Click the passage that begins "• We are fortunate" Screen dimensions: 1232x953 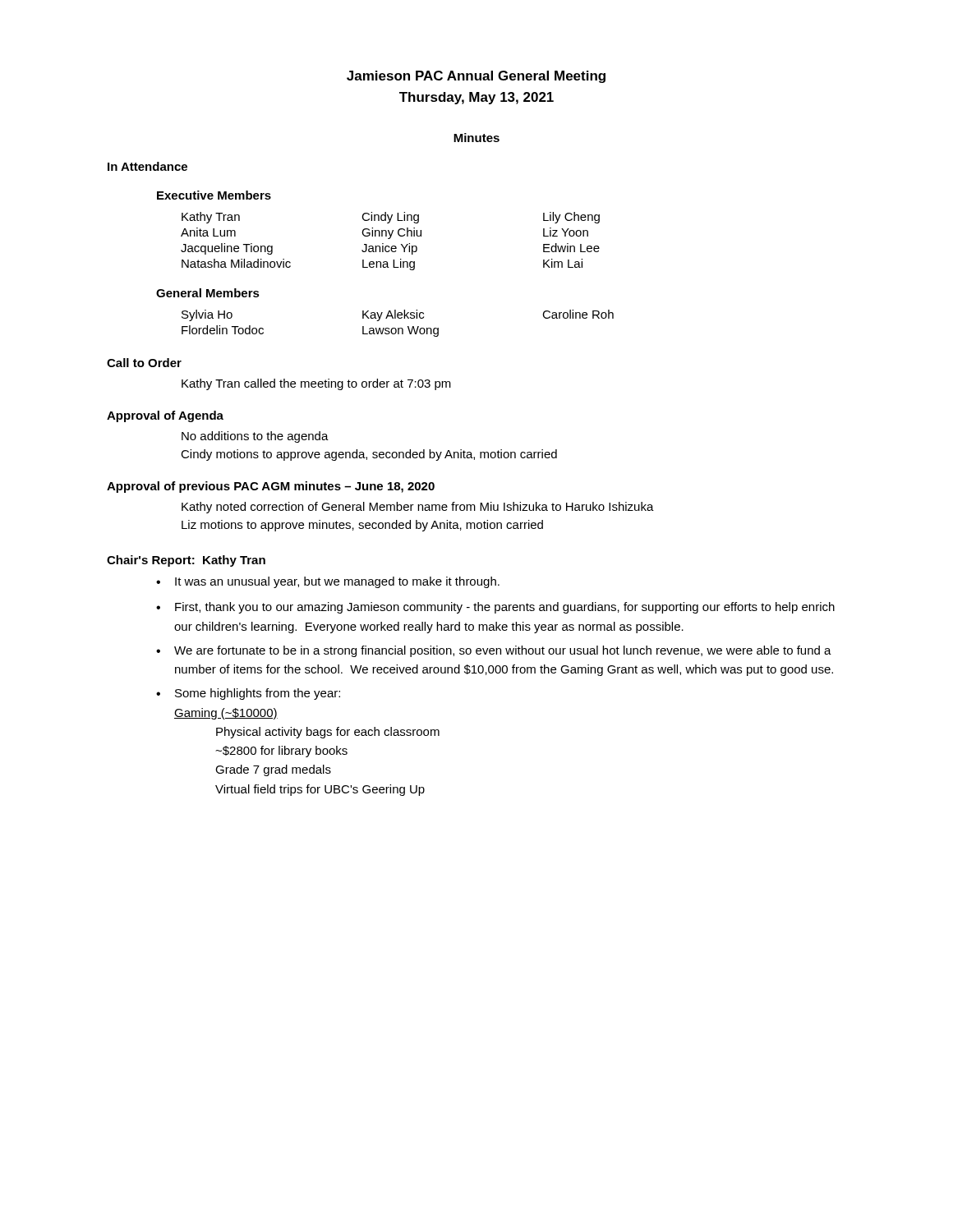click(501, 660)
